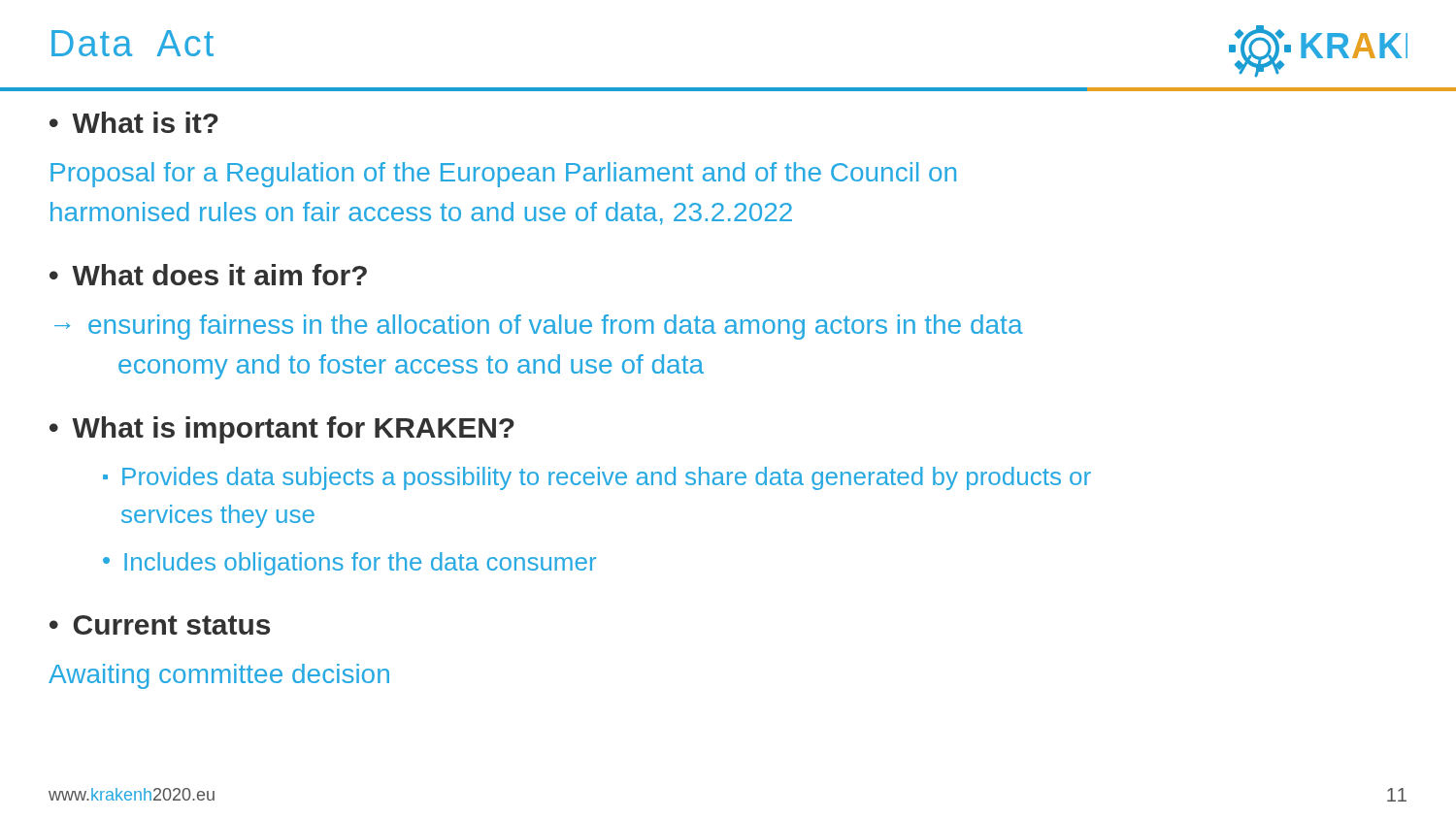Viewport: 1456px width, 819px height.
Task: Find "• What is it?" on this page
Action: pos(134,123)
